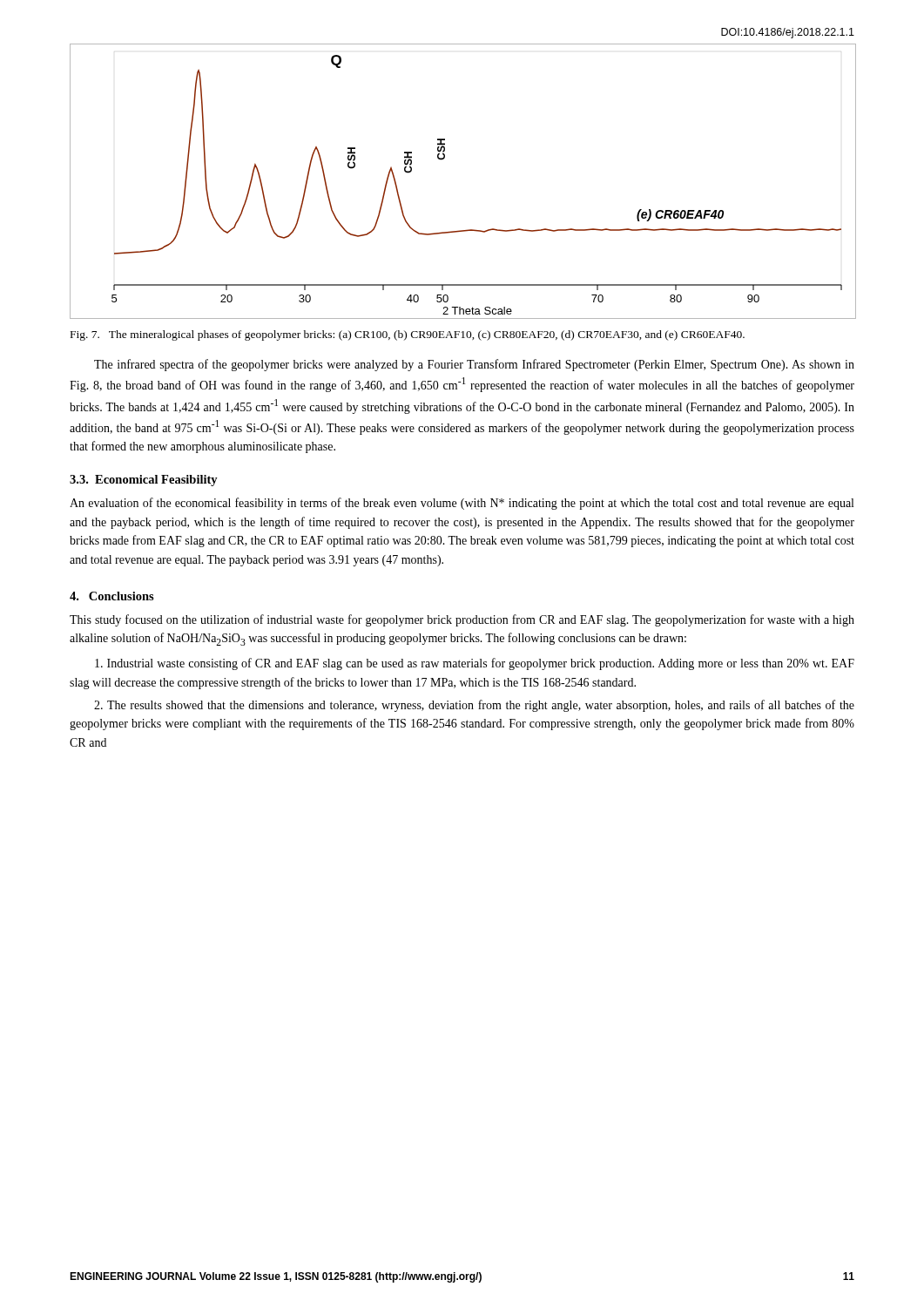
Task: Where is the caption that starts "Fig. 7. The mineralogical phases of geopolymer"?
Action: click(x=407, y=334)
